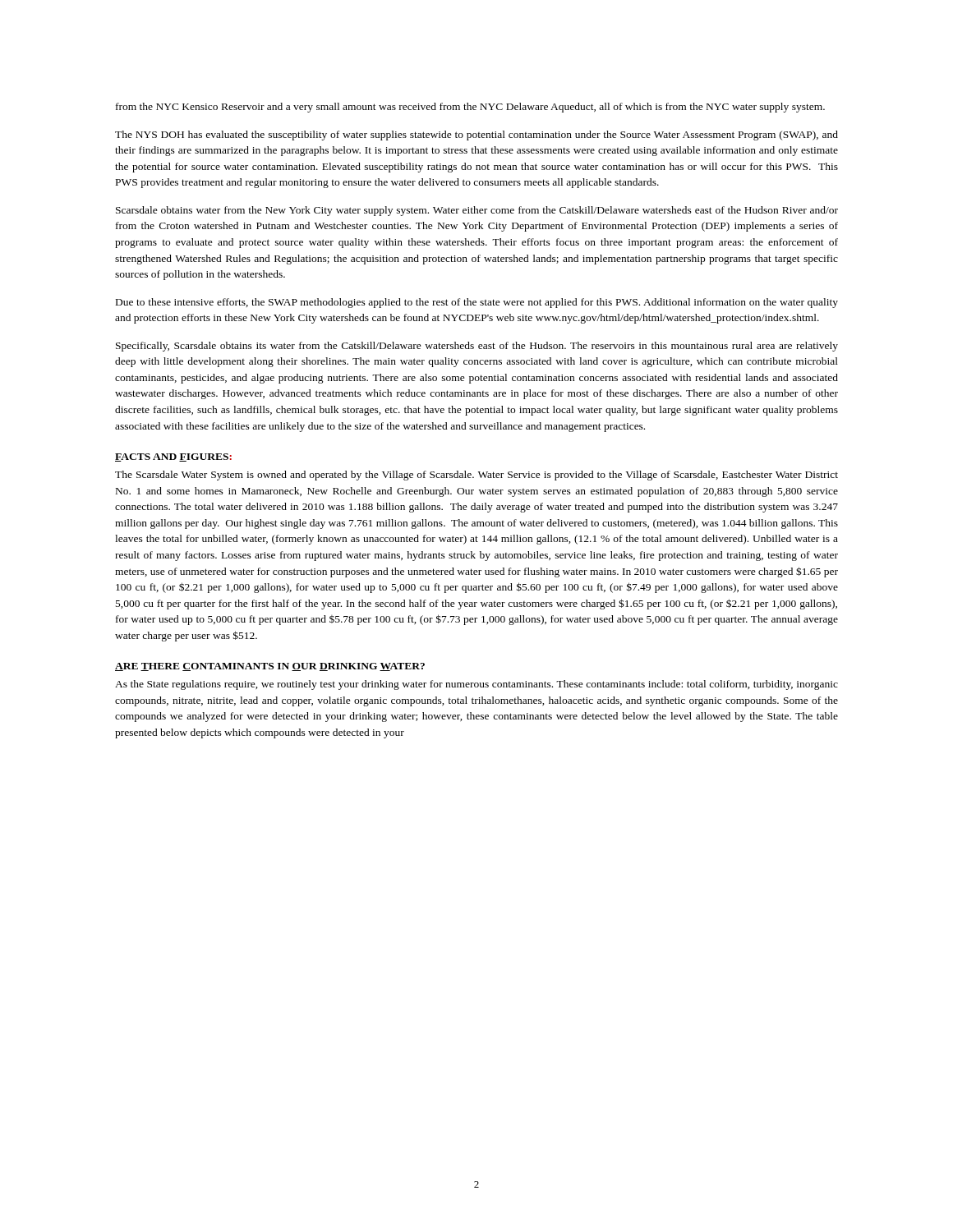
Task: Locate the text block containing "The Scarsdale Water System is owned and operated"
Action: pos(476,555)
